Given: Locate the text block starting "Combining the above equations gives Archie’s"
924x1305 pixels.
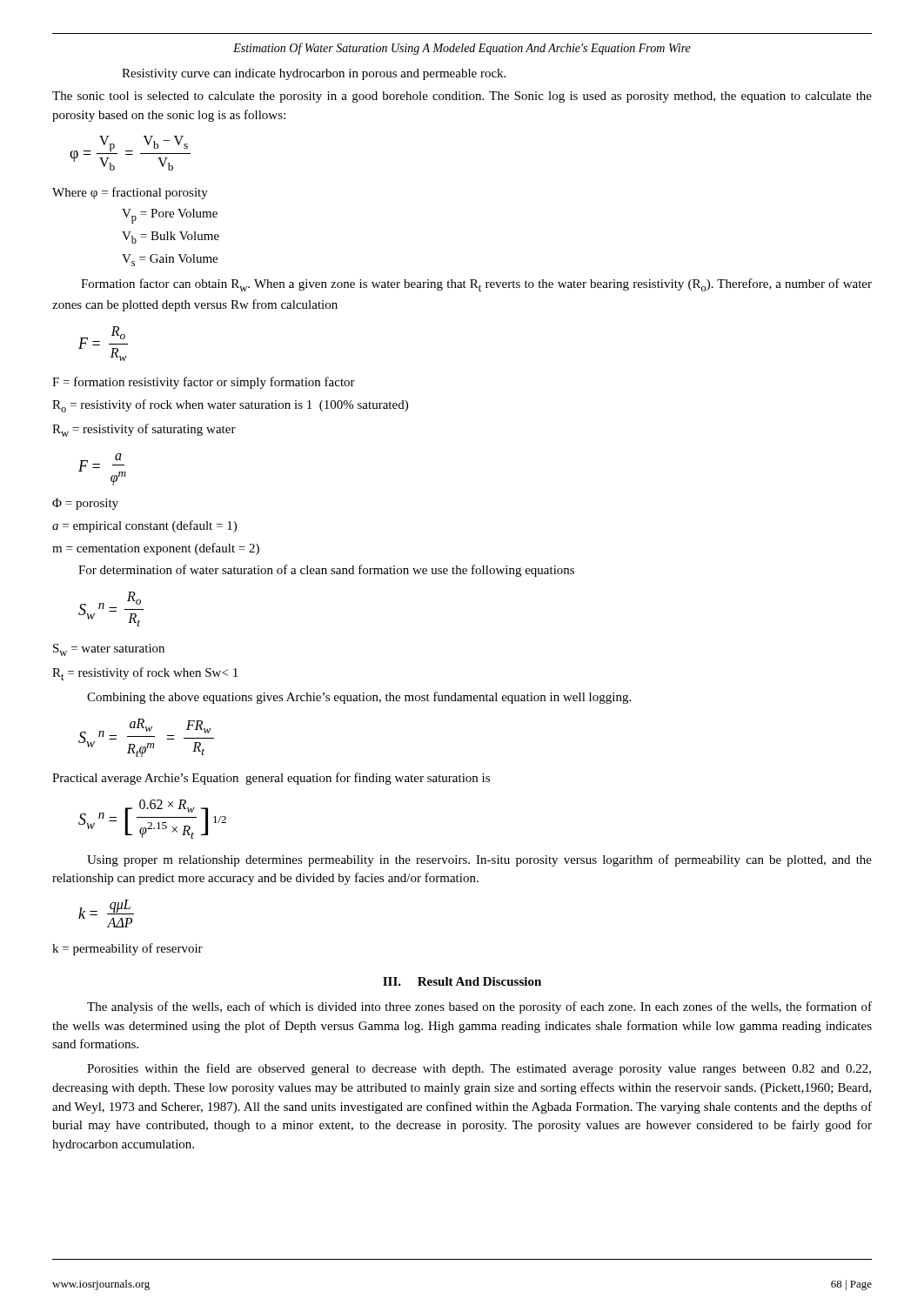Looking at the screenshot, I should click(x=359, y=697).
